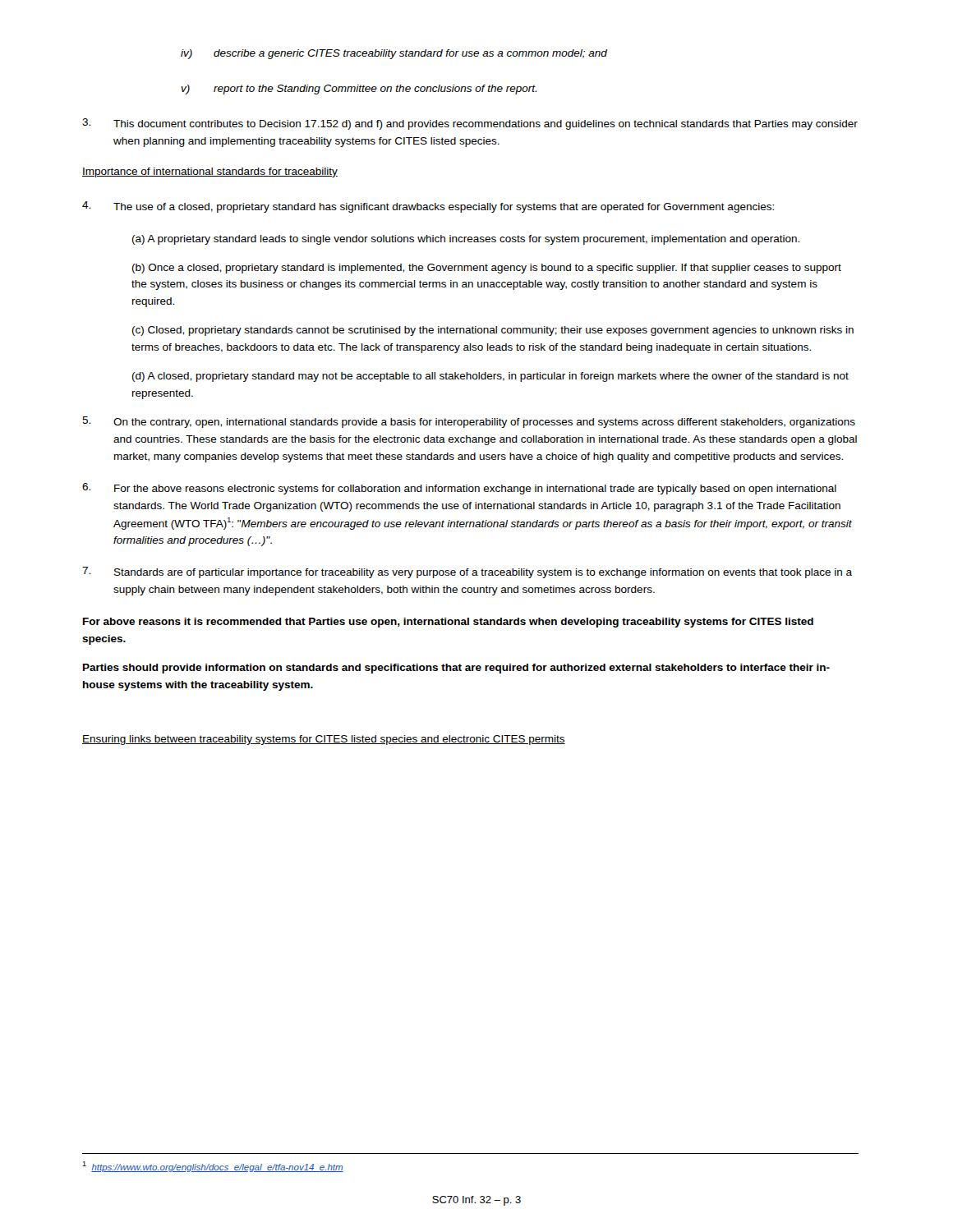Select the block starting "iv) describe a generic CITES traceability"

[394, 54]
